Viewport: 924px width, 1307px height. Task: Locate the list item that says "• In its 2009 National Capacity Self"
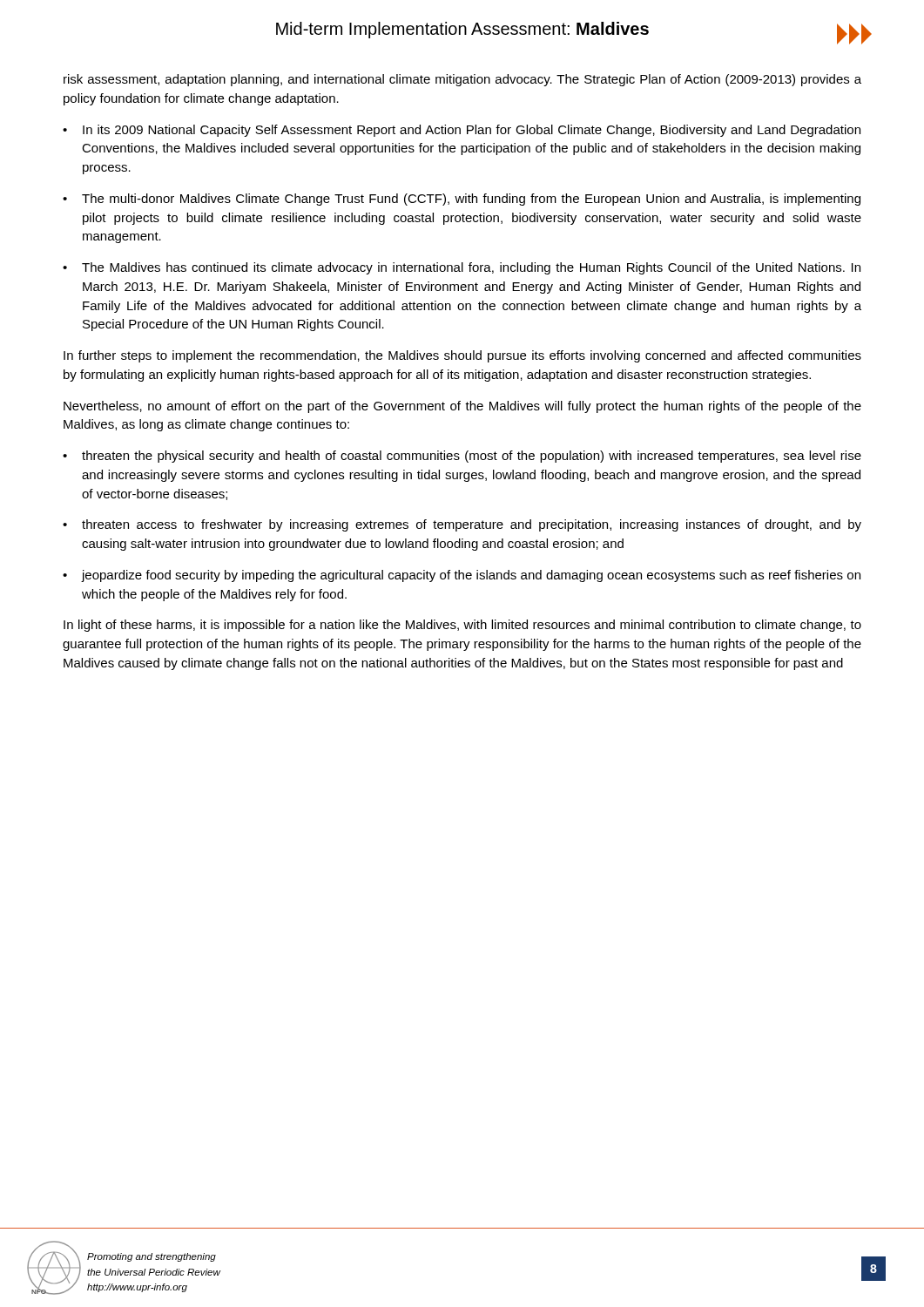(462, 148)
